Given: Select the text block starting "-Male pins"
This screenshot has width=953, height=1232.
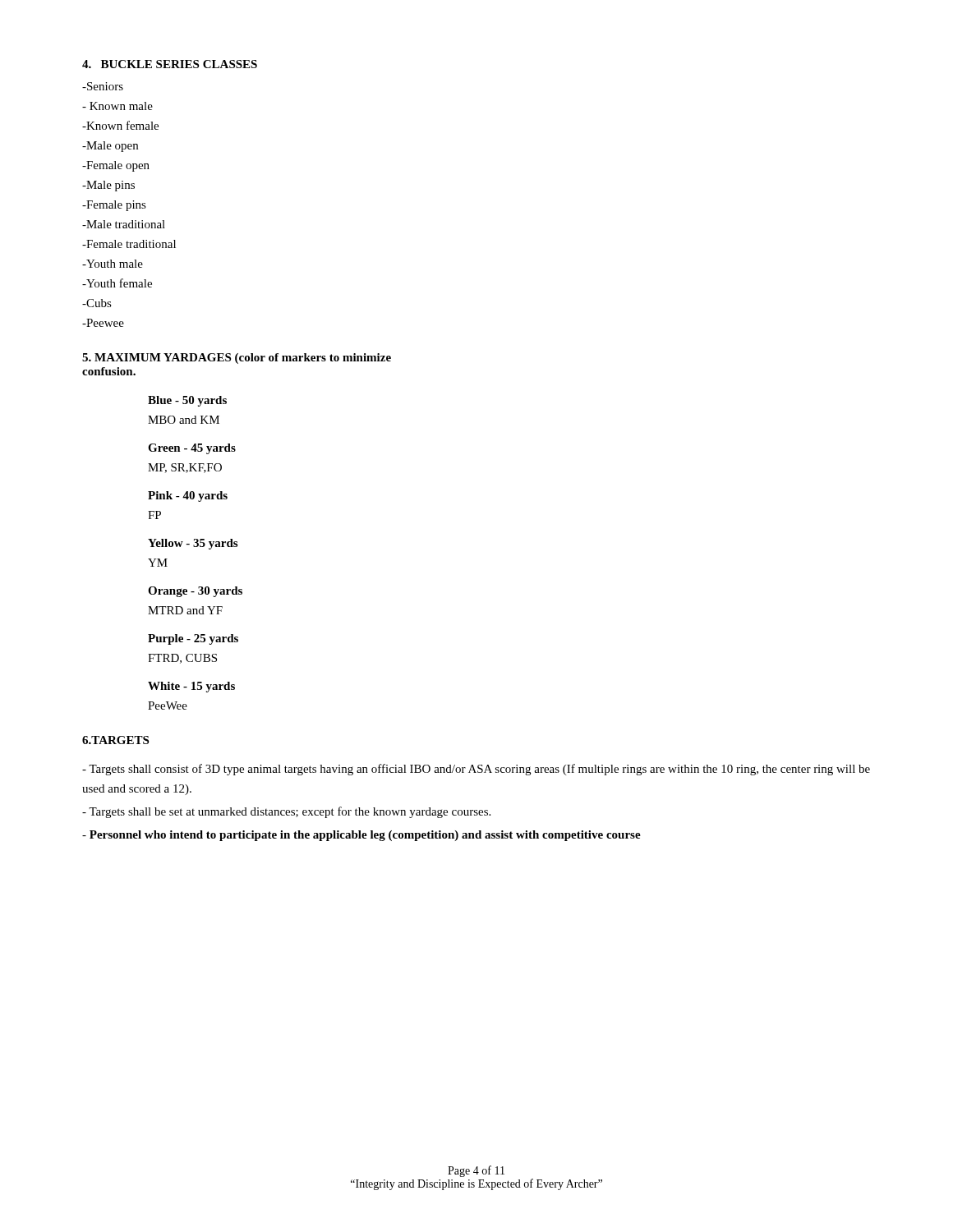Looking at the screenshot, I should click(x=109, y=185).
